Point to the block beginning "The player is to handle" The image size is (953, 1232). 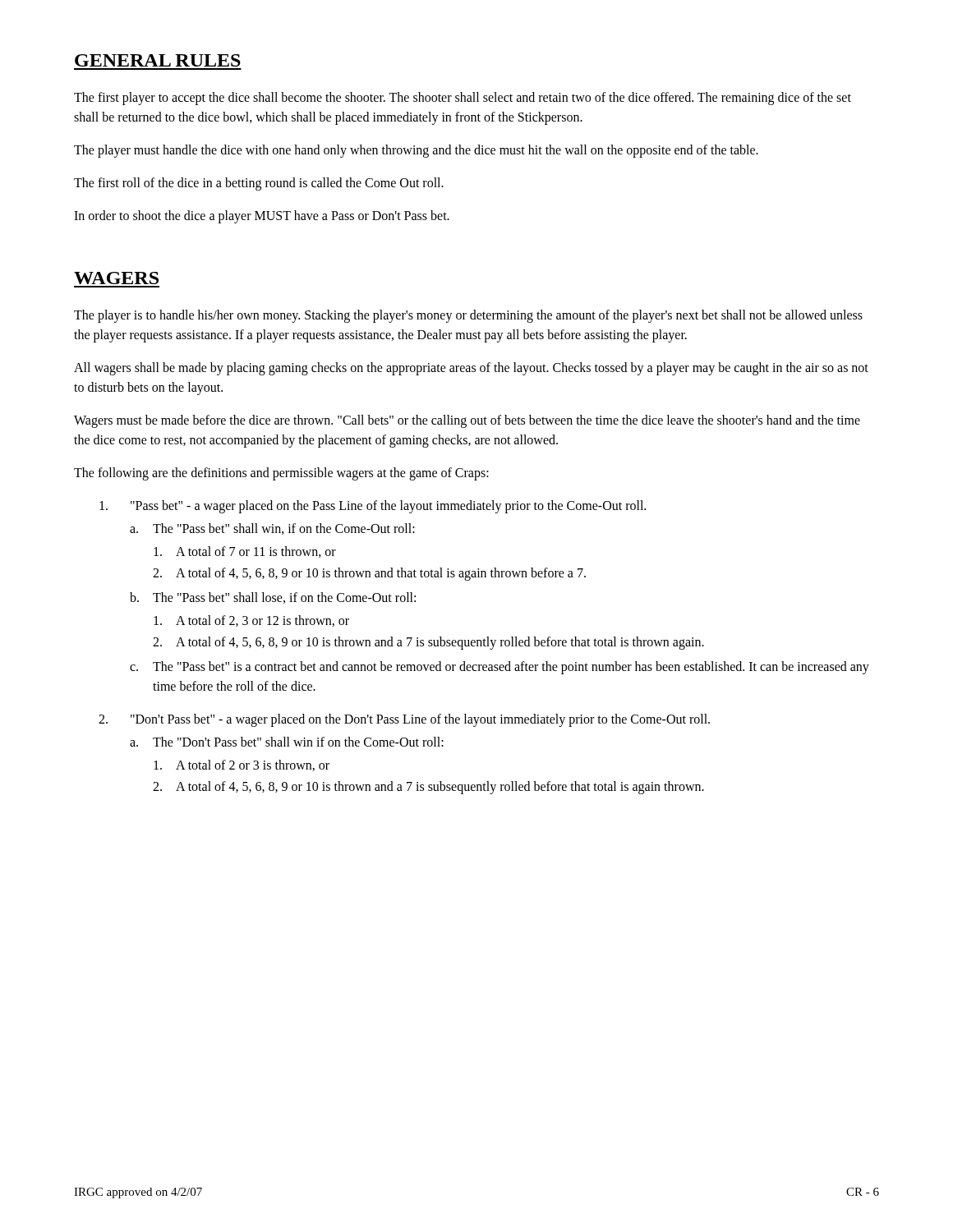coord(476,325)
